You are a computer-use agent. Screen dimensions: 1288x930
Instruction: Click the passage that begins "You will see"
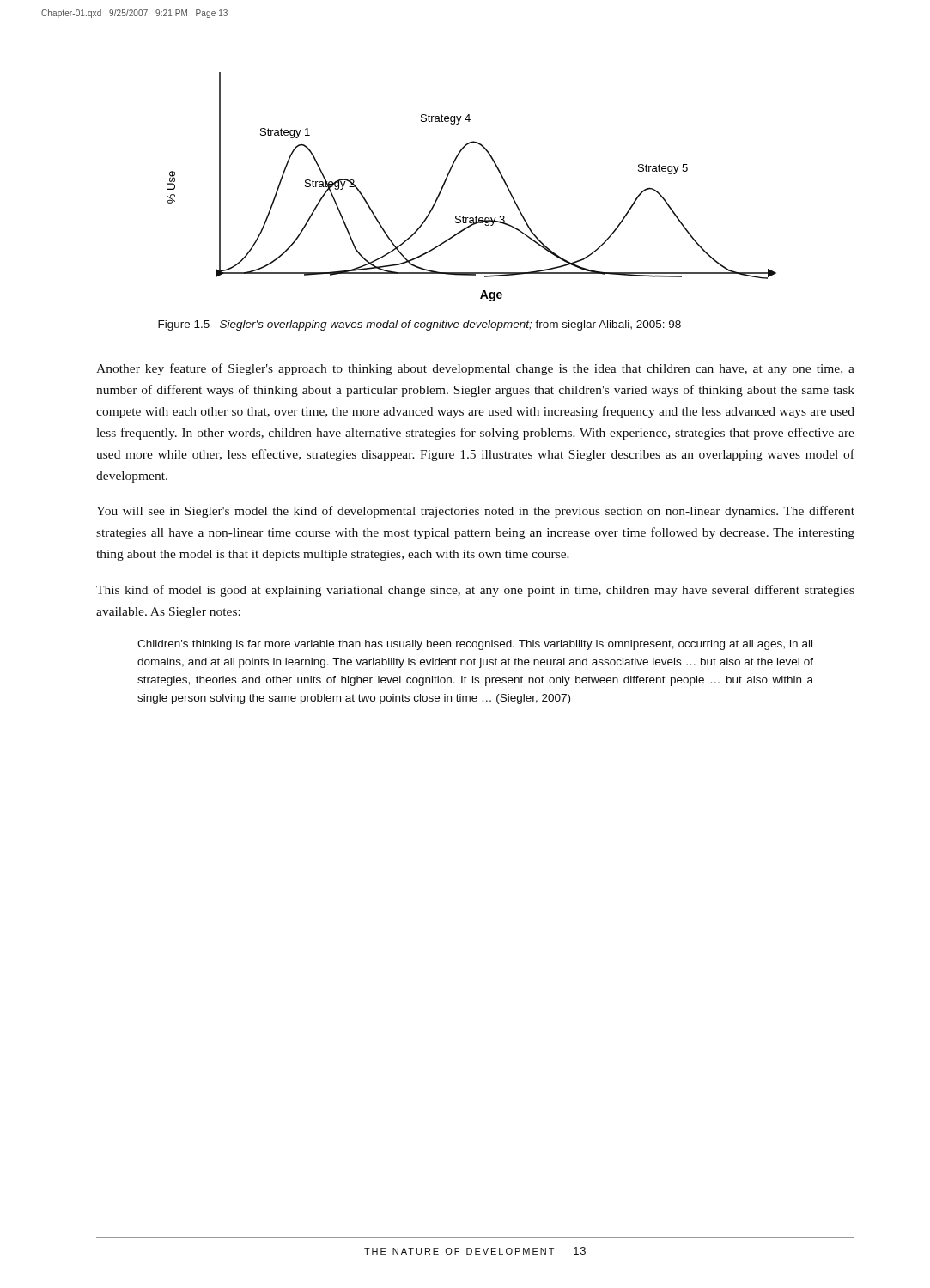[475, 532]
